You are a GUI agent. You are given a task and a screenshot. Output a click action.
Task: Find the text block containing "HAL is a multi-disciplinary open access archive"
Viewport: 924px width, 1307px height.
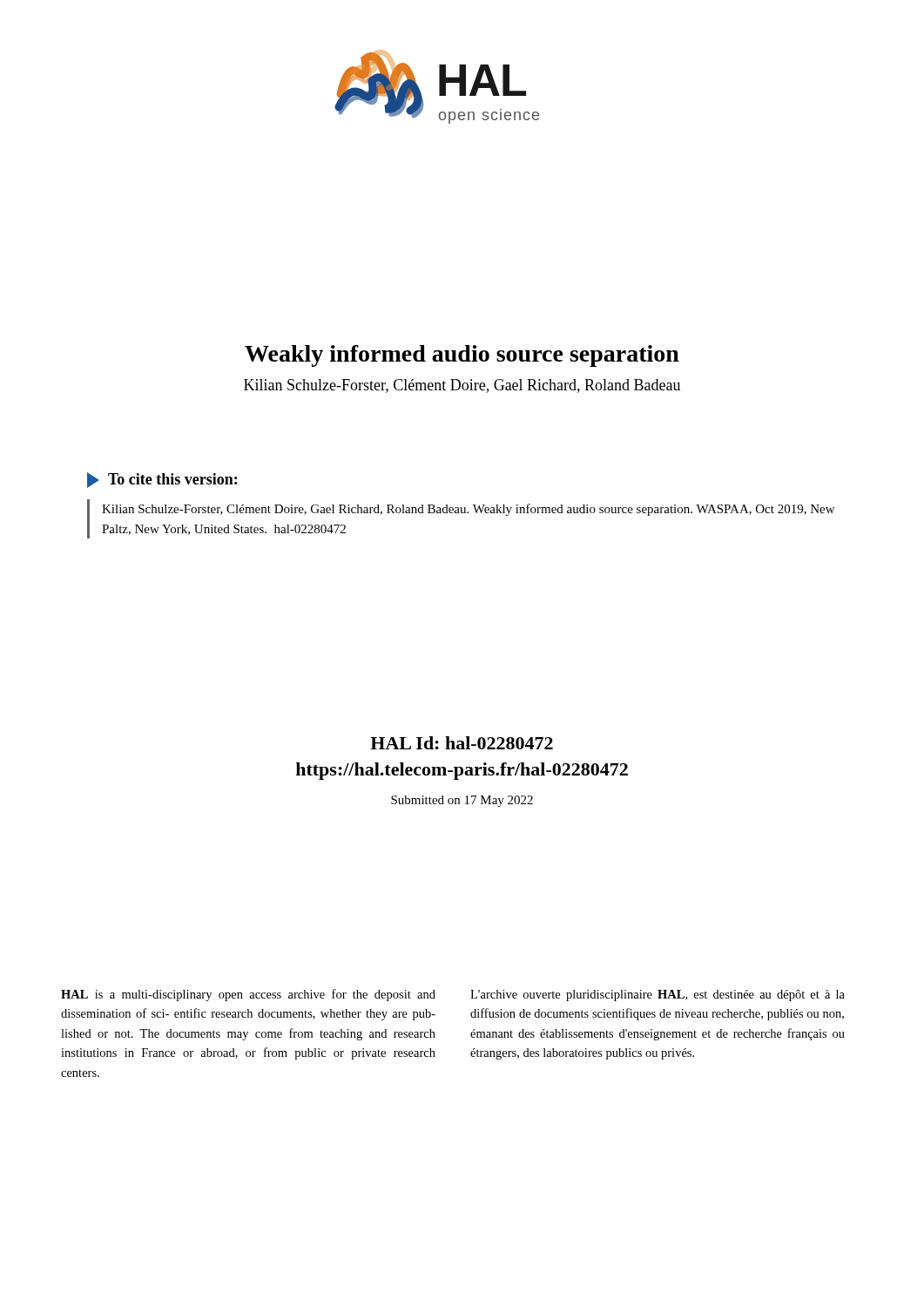pos(248,1033)
